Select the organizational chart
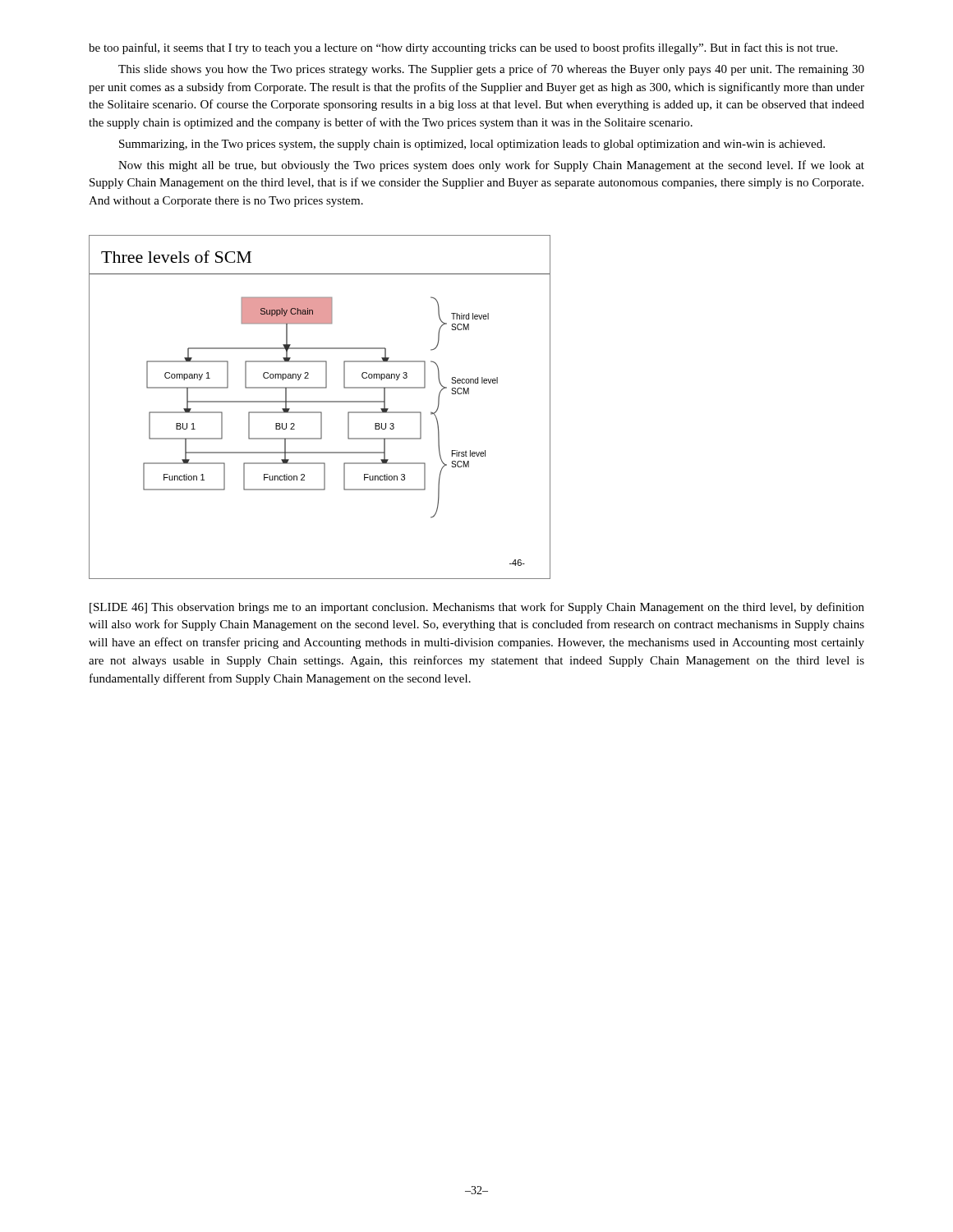 coord(476,407)
